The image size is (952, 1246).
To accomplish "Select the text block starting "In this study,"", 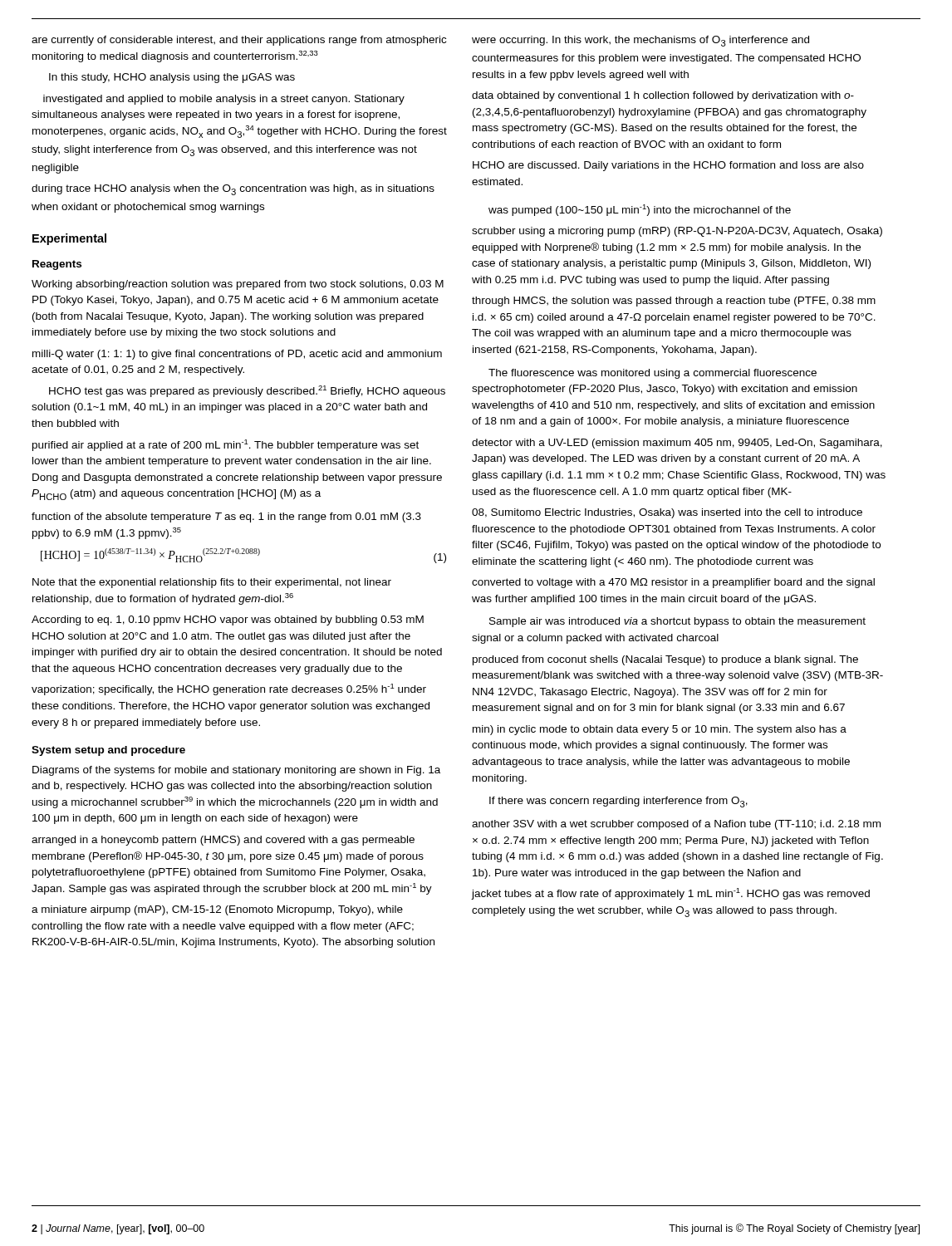I will click(x=239, y=142).
